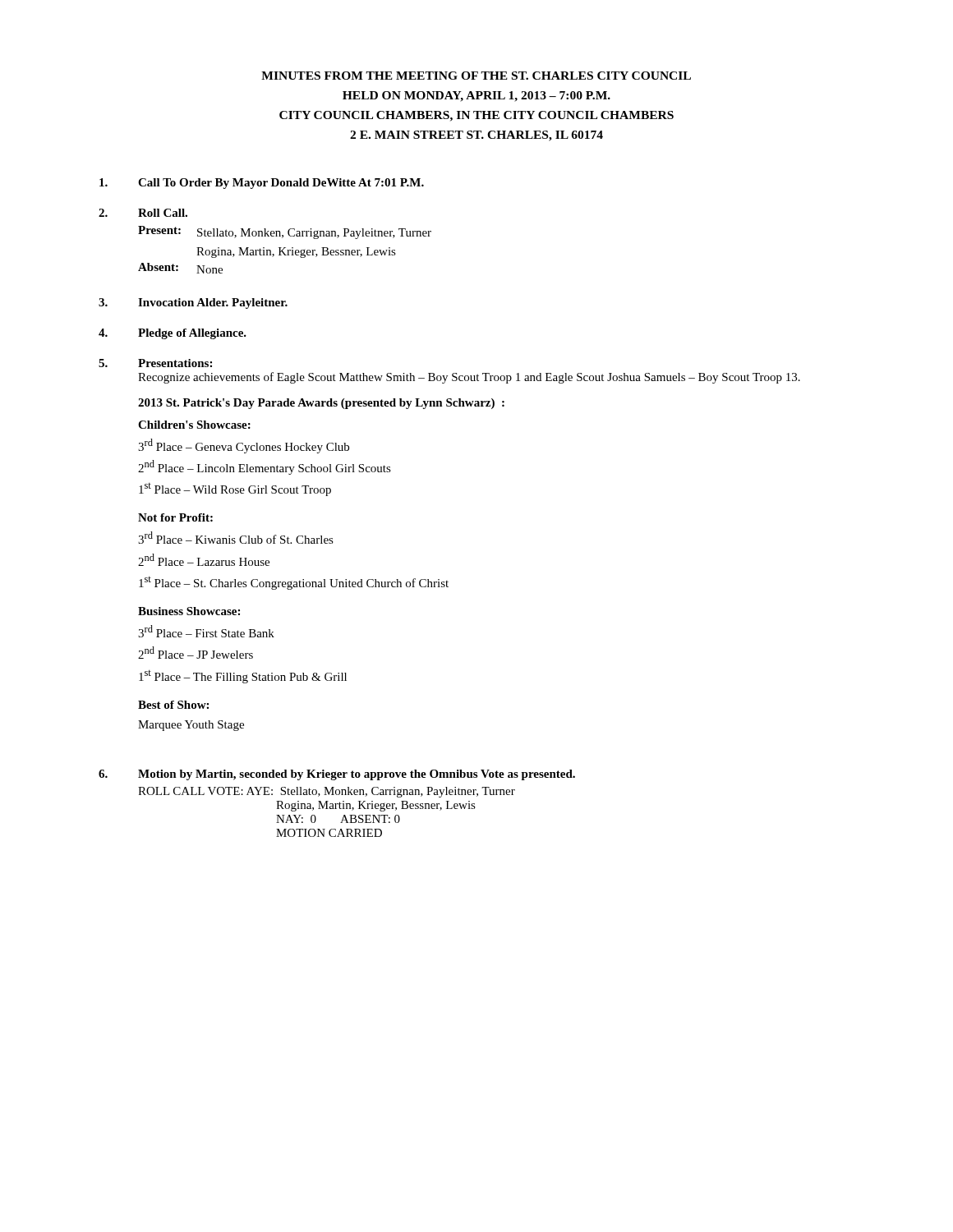The height and width of the screenshot is (1232, 953).
Task: Click on the title with the text "MINUTES FROM THE MEETING OF THE ST."
Action: [x=476, y=105]
